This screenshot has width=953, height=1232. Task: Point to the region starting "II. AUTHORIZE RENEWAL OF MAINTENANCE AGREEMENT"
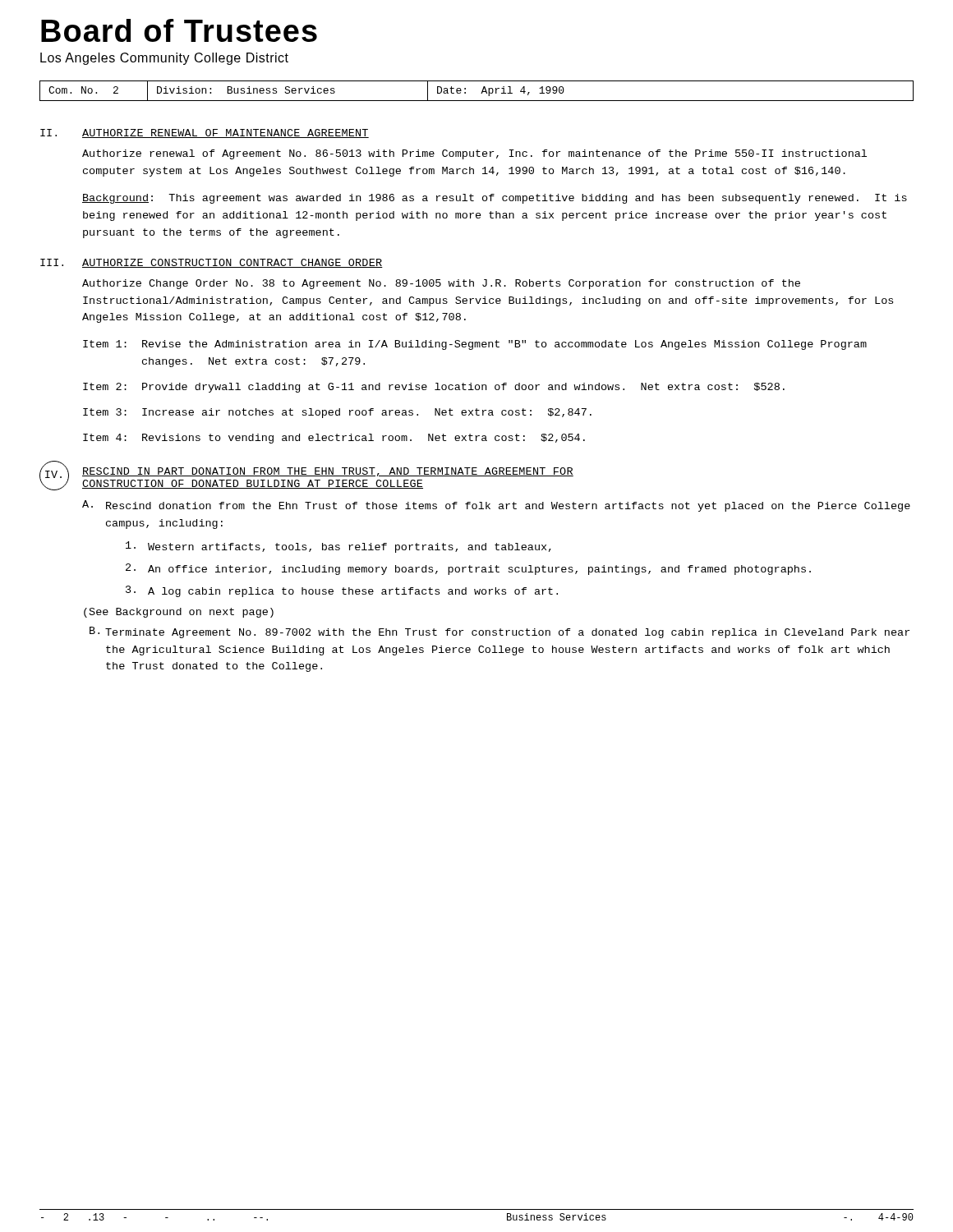click(204, 133)
